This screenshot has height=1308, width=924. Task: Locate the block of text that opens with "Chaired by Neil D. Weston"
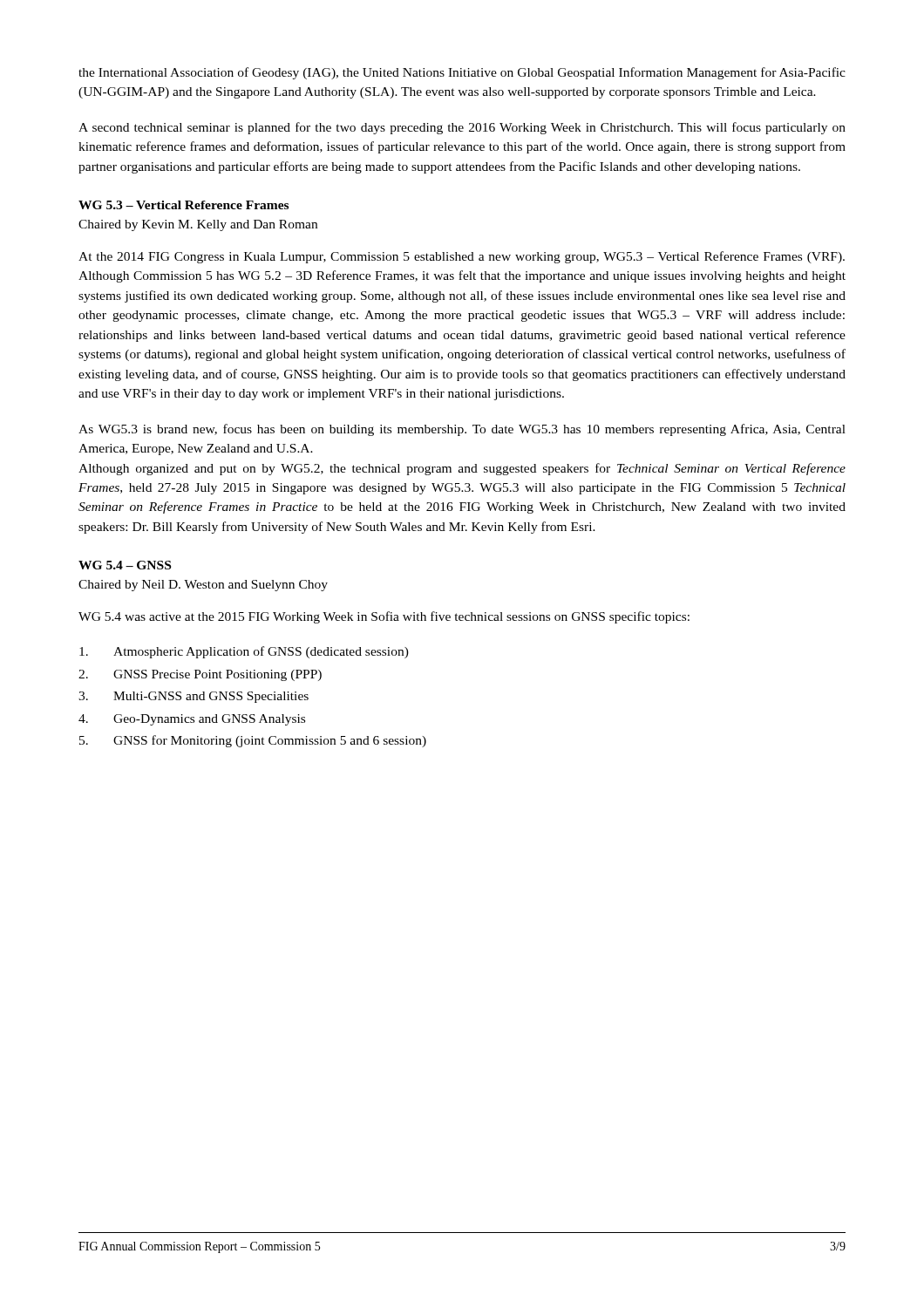click(x=203, y=584)
